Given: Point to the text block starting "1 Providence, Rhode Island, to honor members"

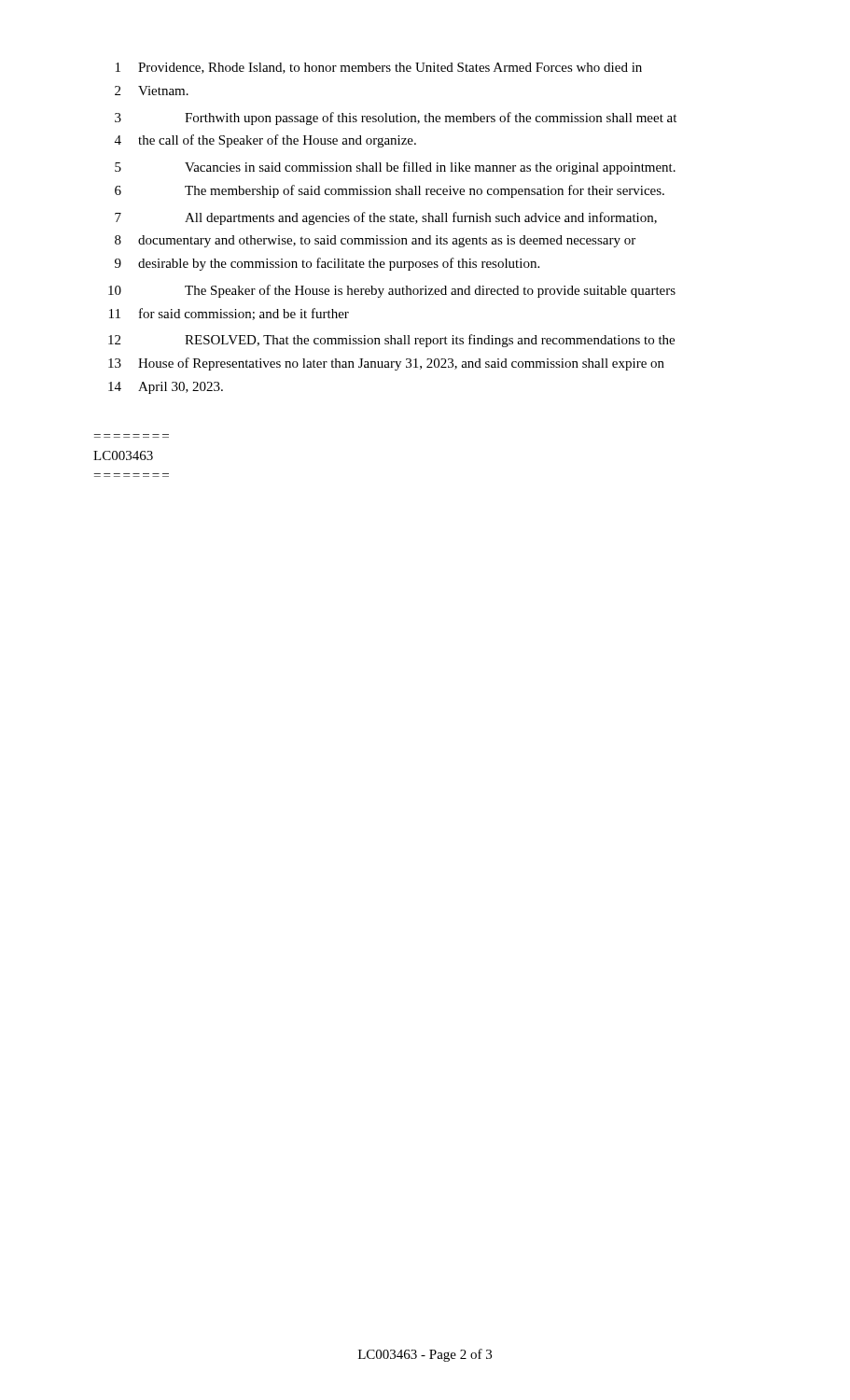Looking at the screenshot, I should click(x=434, y=227).
